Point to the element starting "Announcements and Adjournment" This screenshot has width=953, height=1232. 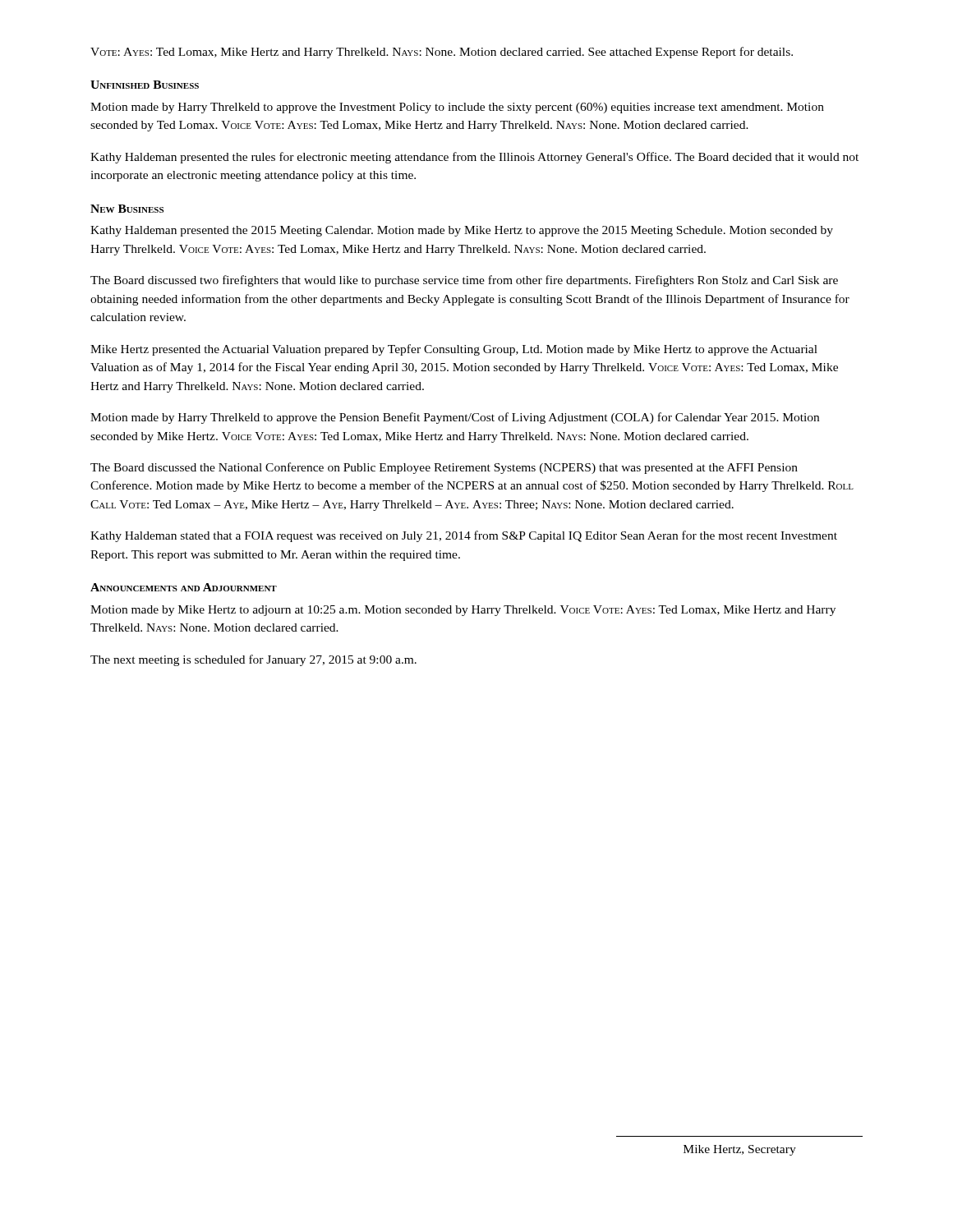[183, 587]
